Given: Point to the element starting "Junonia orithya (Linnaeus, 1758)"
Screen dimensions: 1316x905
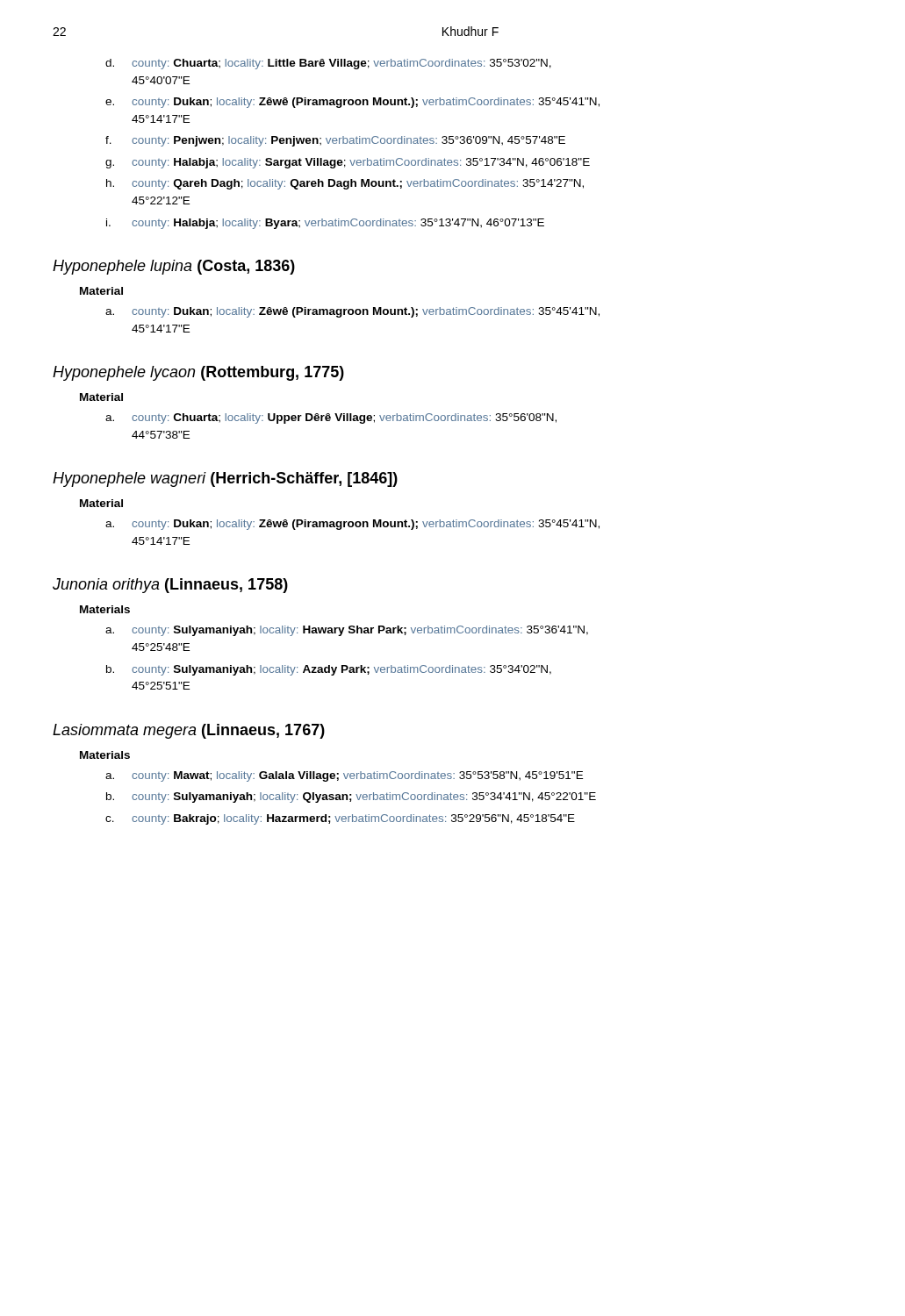Looking at the screenshot, I should (x=170, y=585).
